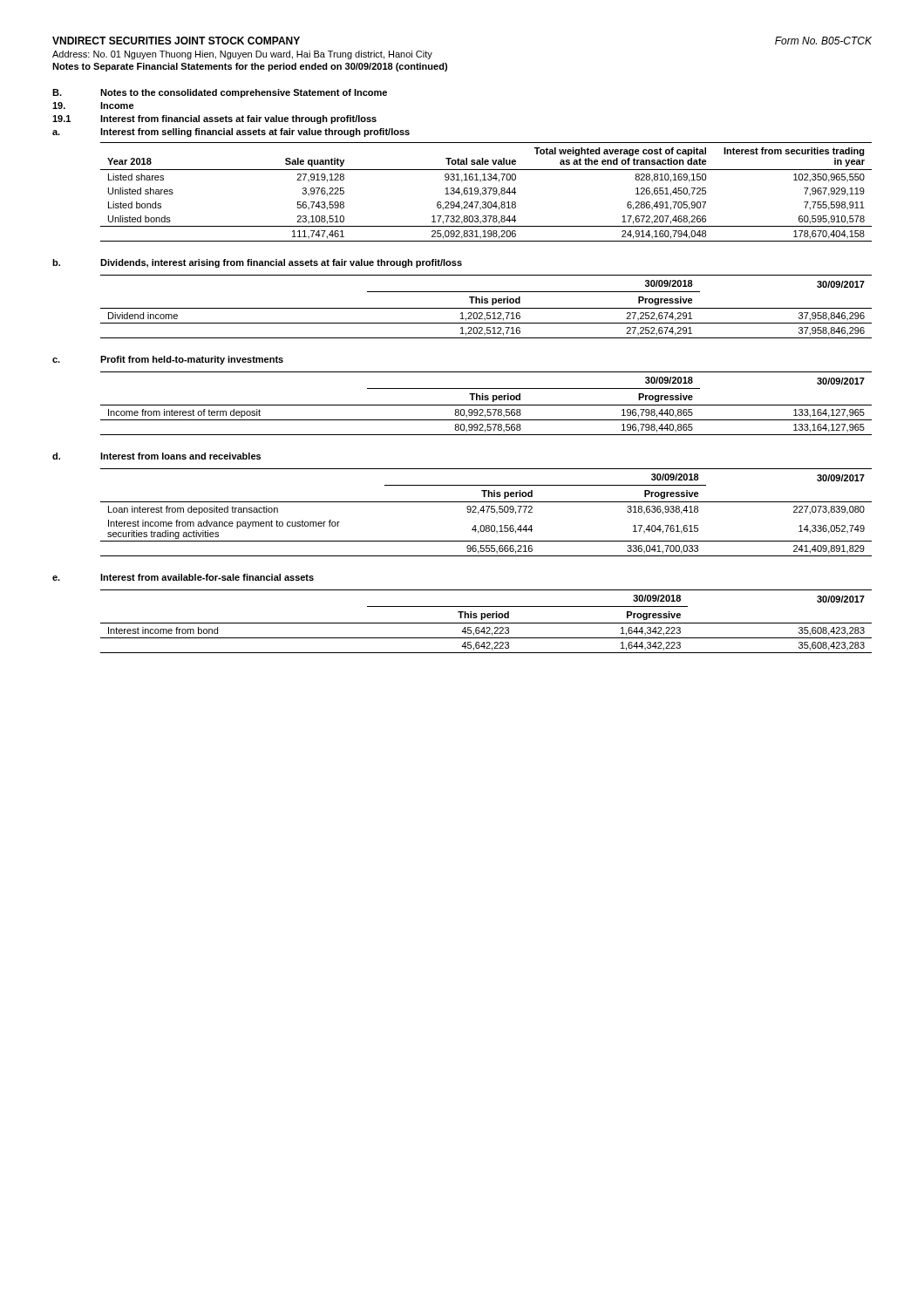Locate the block of text that opens with "19.1 Interest from financial assets at fair value"
Viewport: 924px width, 1308px height.
[215, 119]
